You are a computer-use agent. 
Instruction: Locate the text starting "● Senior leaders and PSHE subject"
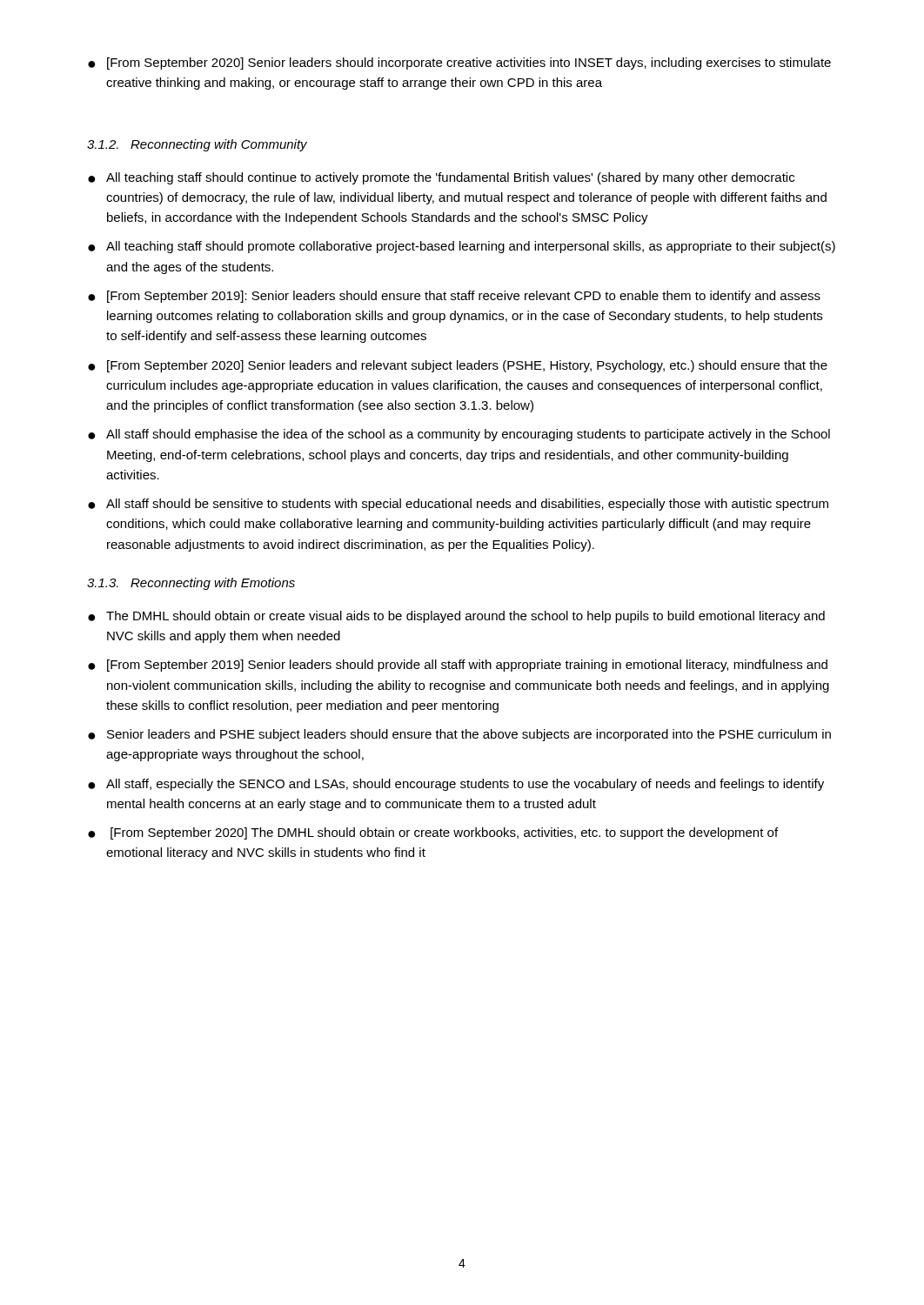pos(462,744)
